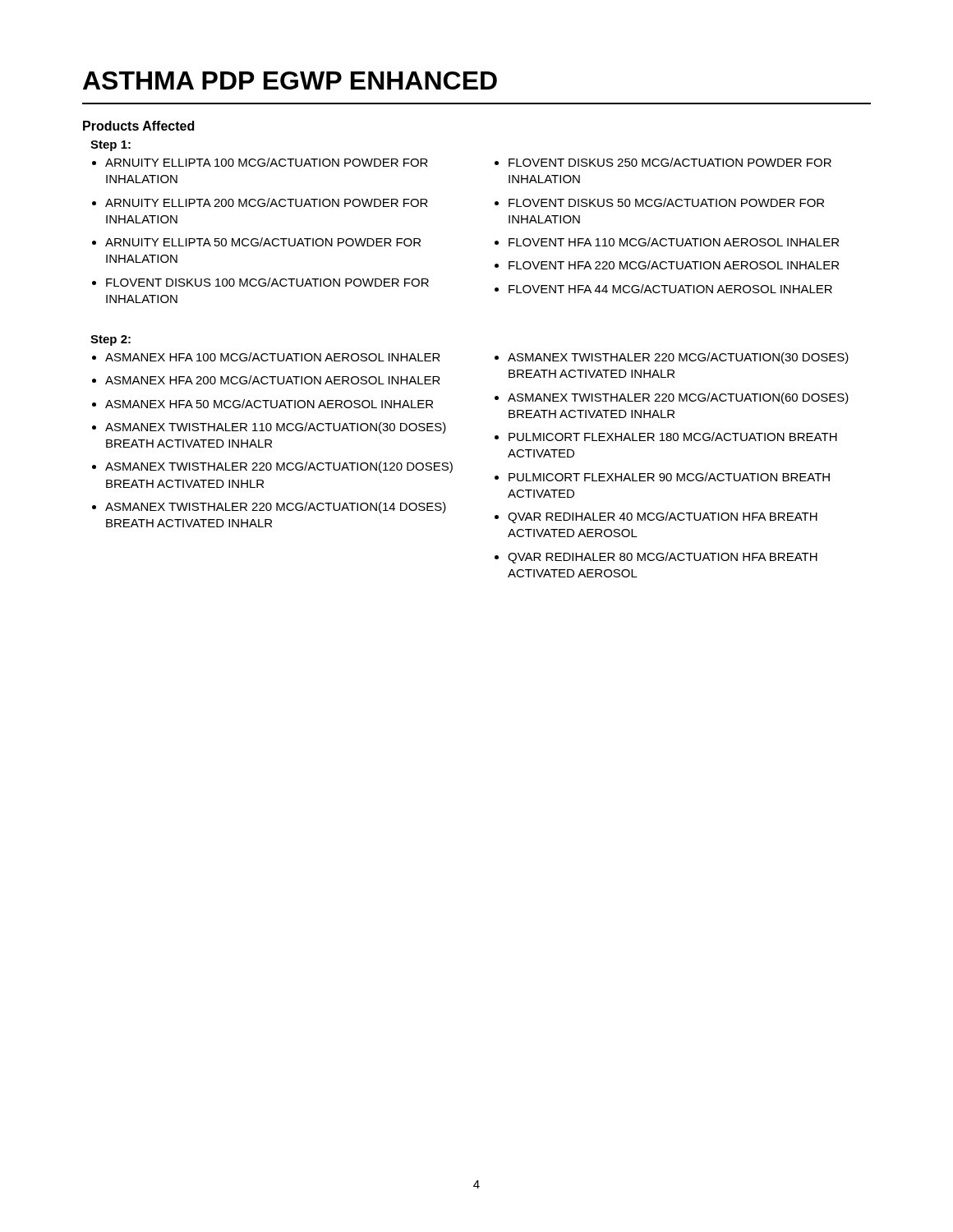953x1232 pixels.
Task: Navigate to the passage starting "FLOVENT HFA 110 MCG/ACTUATION"
Action: (x=674, y=242)
